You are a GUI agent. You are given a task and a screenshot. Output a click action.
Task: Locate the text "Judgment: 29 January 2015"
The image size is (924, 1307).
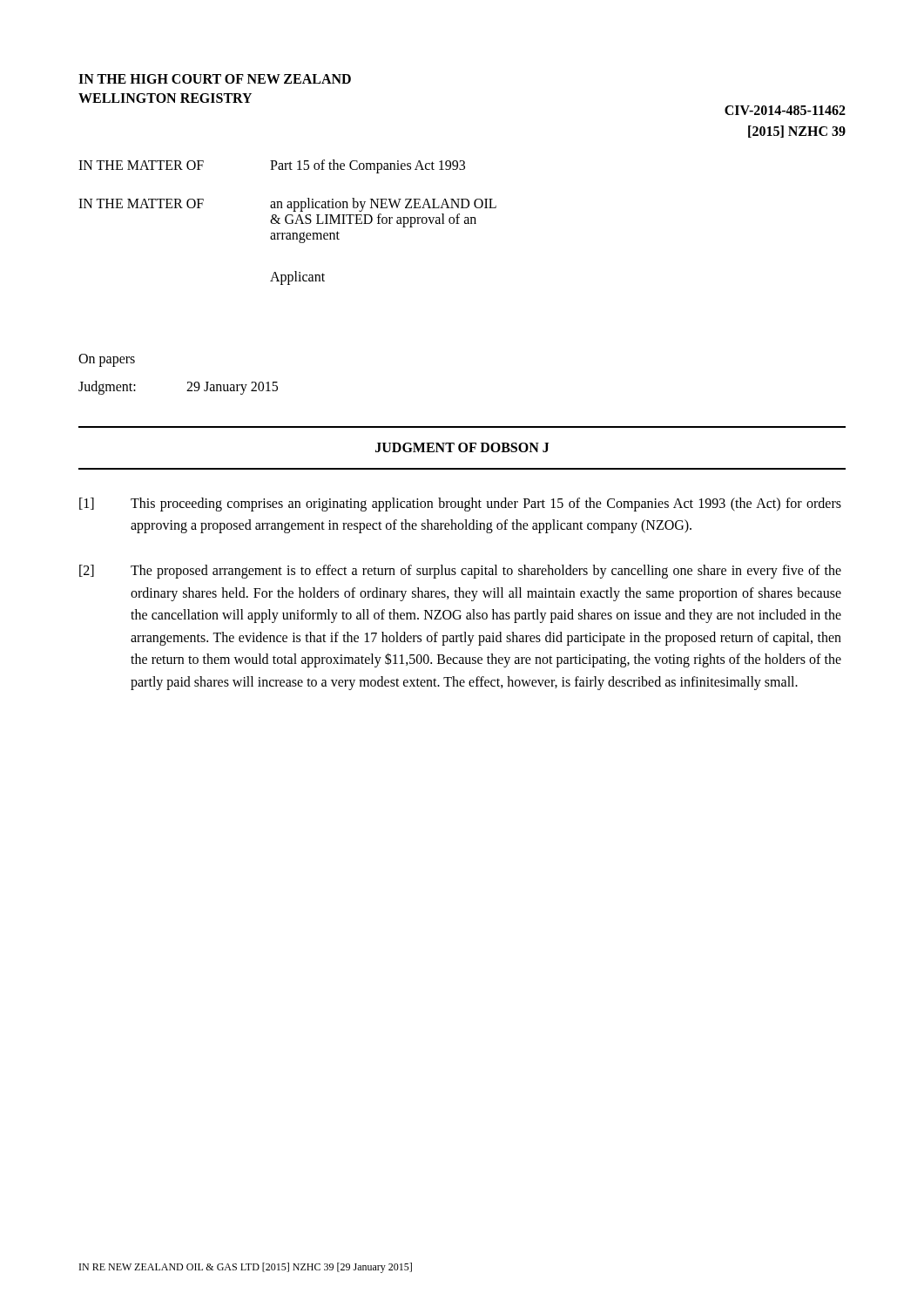(178, 387)
